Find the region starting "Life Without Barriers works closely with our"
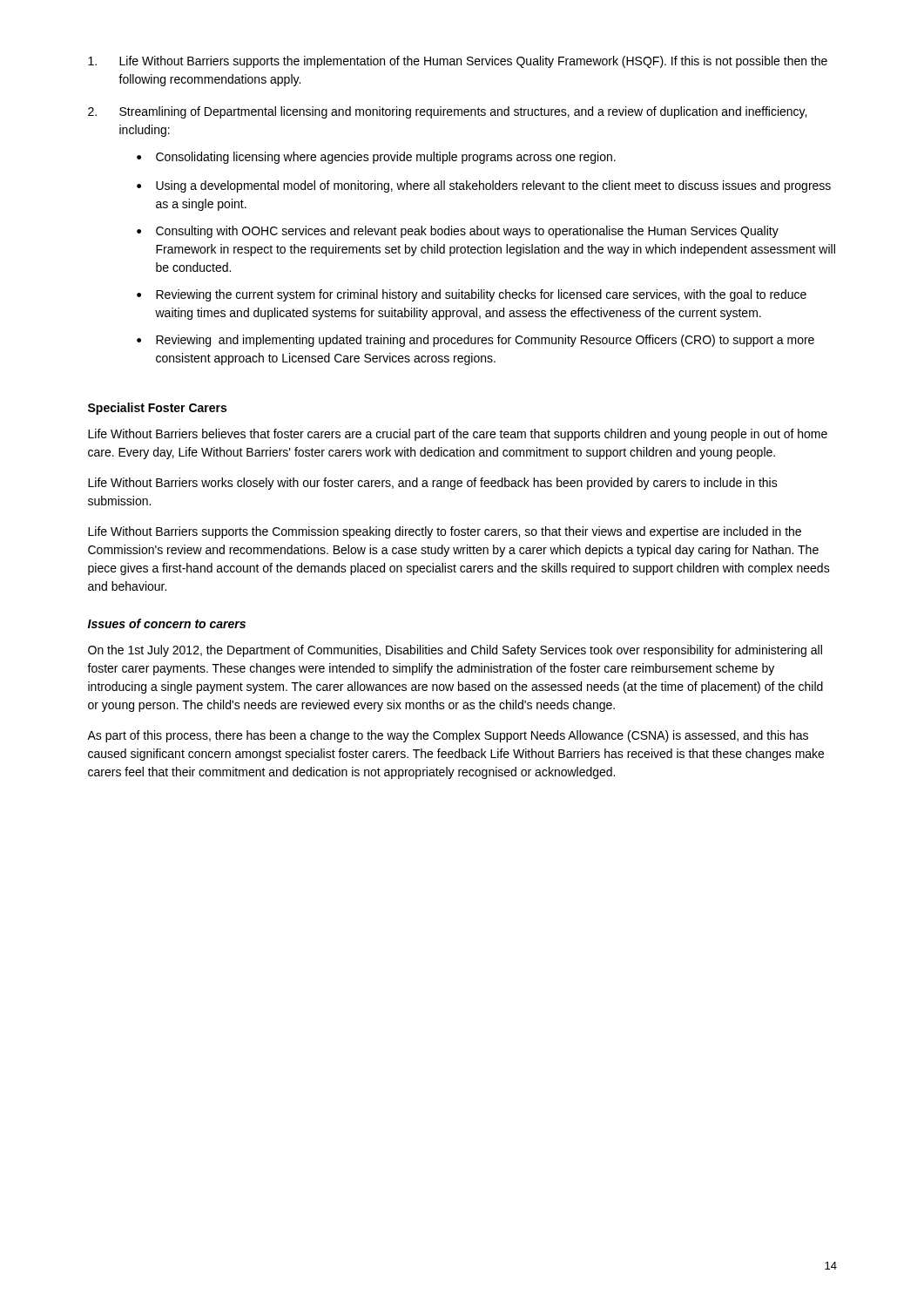Viewport: 924px width, 1307px height. click(x=432, y=492)
